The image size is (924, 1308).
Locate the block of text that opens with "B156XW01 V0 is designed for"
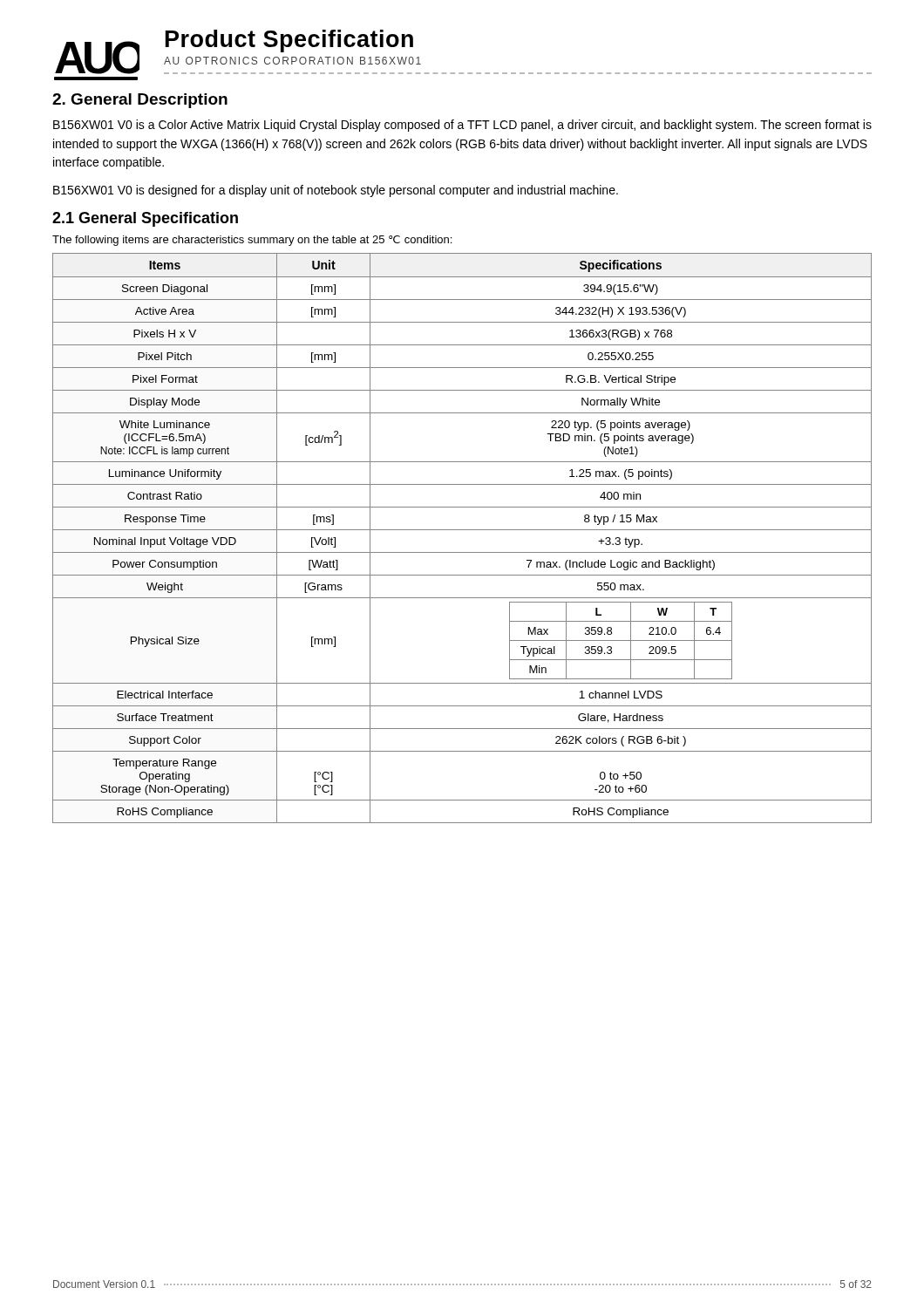tap(336, 190)
